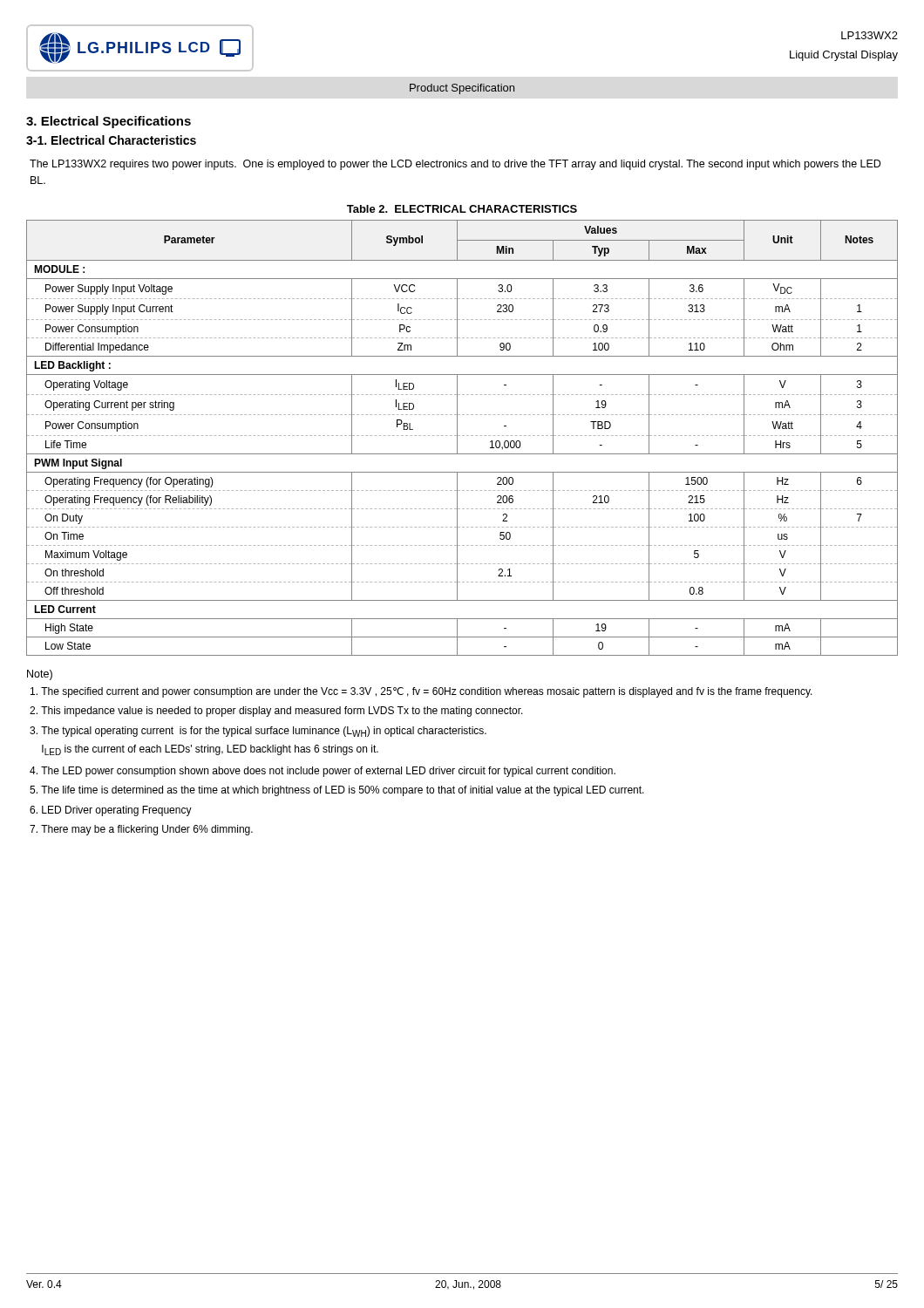Where is the passage that starts "7. There may be a flickering Under 6%"?
The image size is (924, 1308).
tap(141, 830)
